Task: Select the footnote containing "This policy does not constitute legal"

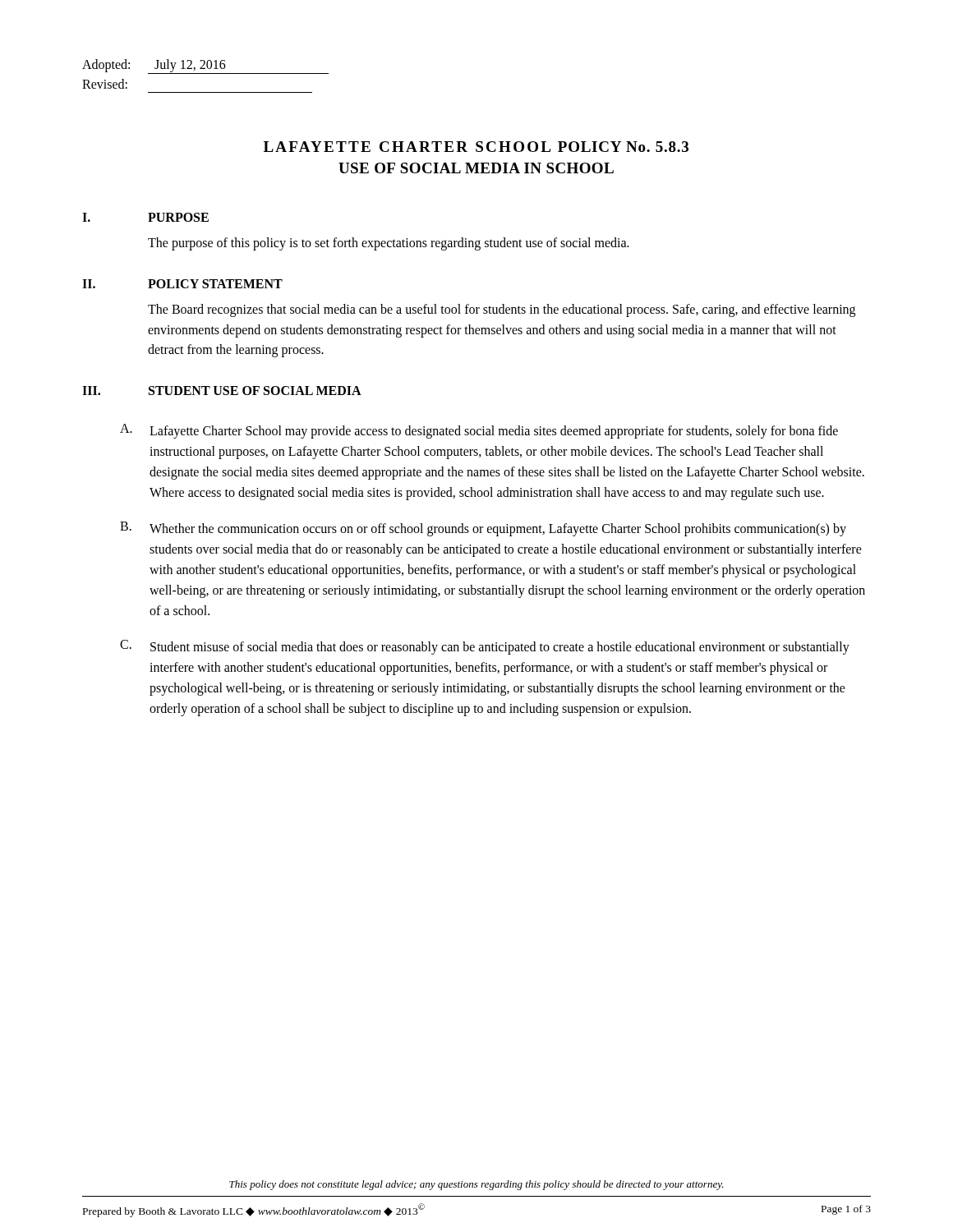Action: tap(476, 1184)
